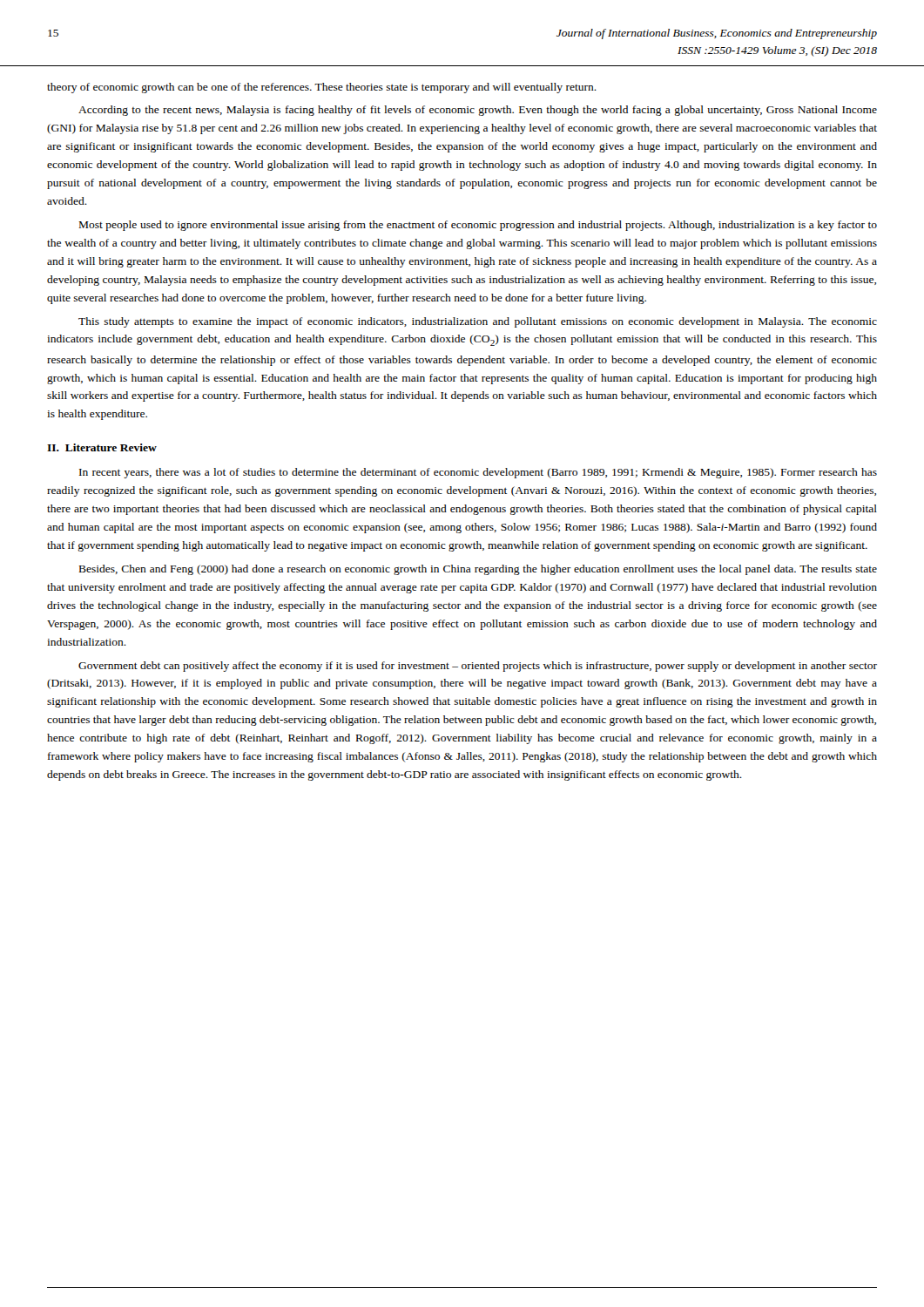This screenshot has height=1307, width=924.
Task: Find the block on this page that starts "In recent years, there was a lot of"
Action: click(462, 624)
